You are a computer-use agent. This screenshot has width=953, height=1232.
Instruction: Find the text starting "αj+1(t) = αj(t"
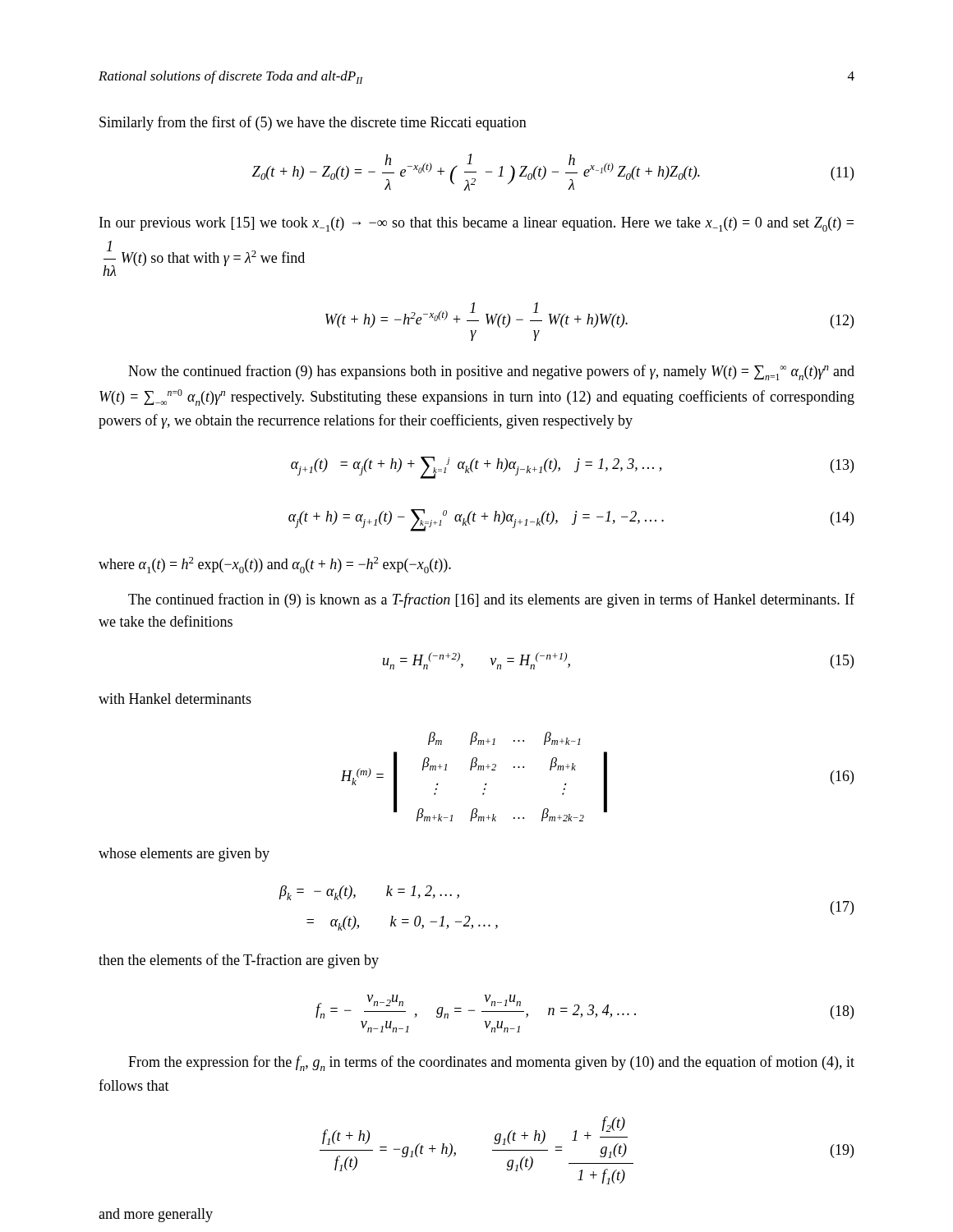pos(476,466)
